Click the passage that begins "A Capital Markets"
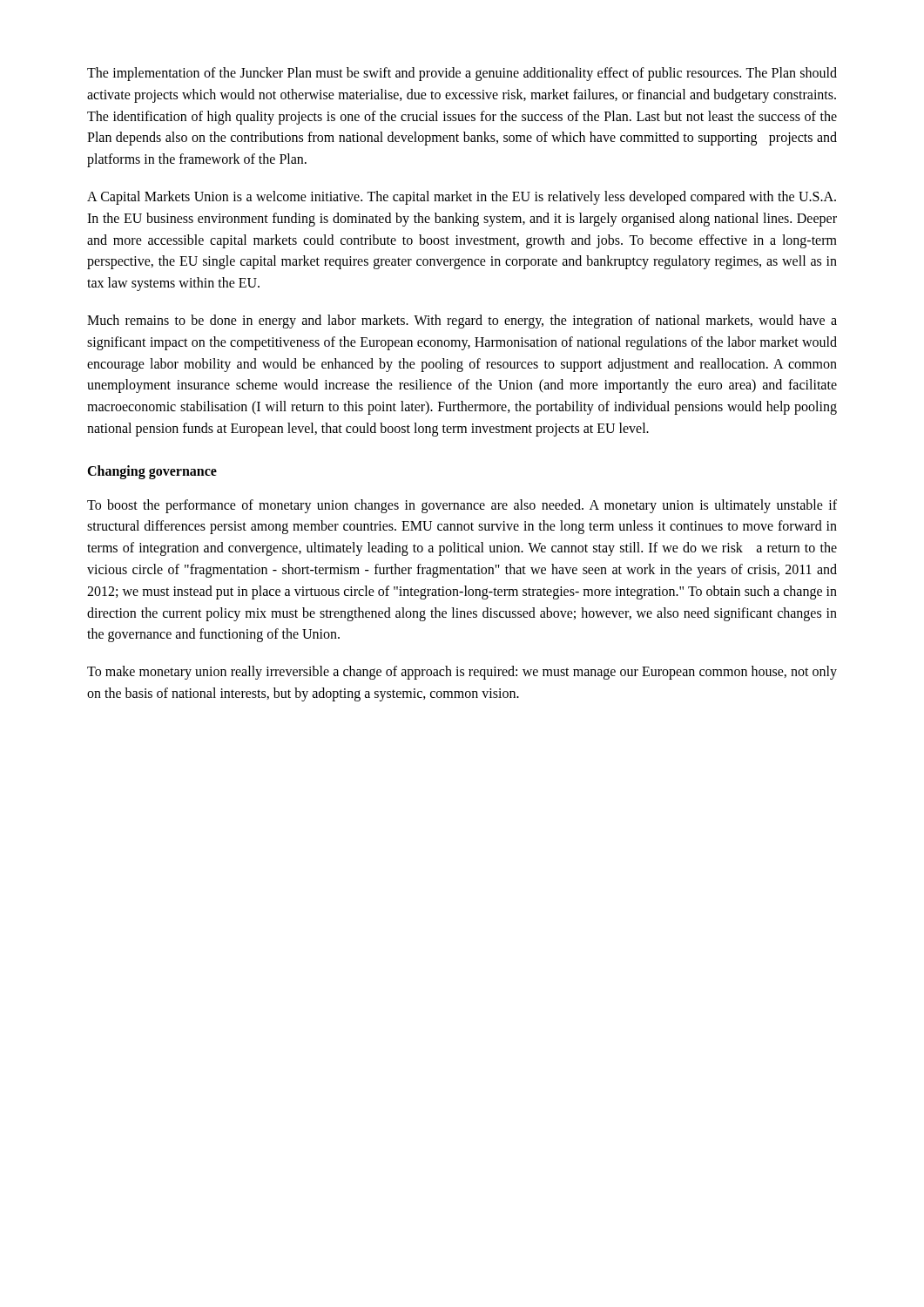Image resolution: width=924 pixels, height=1307 pixels. pyautogui.click(x=462, y=240)
